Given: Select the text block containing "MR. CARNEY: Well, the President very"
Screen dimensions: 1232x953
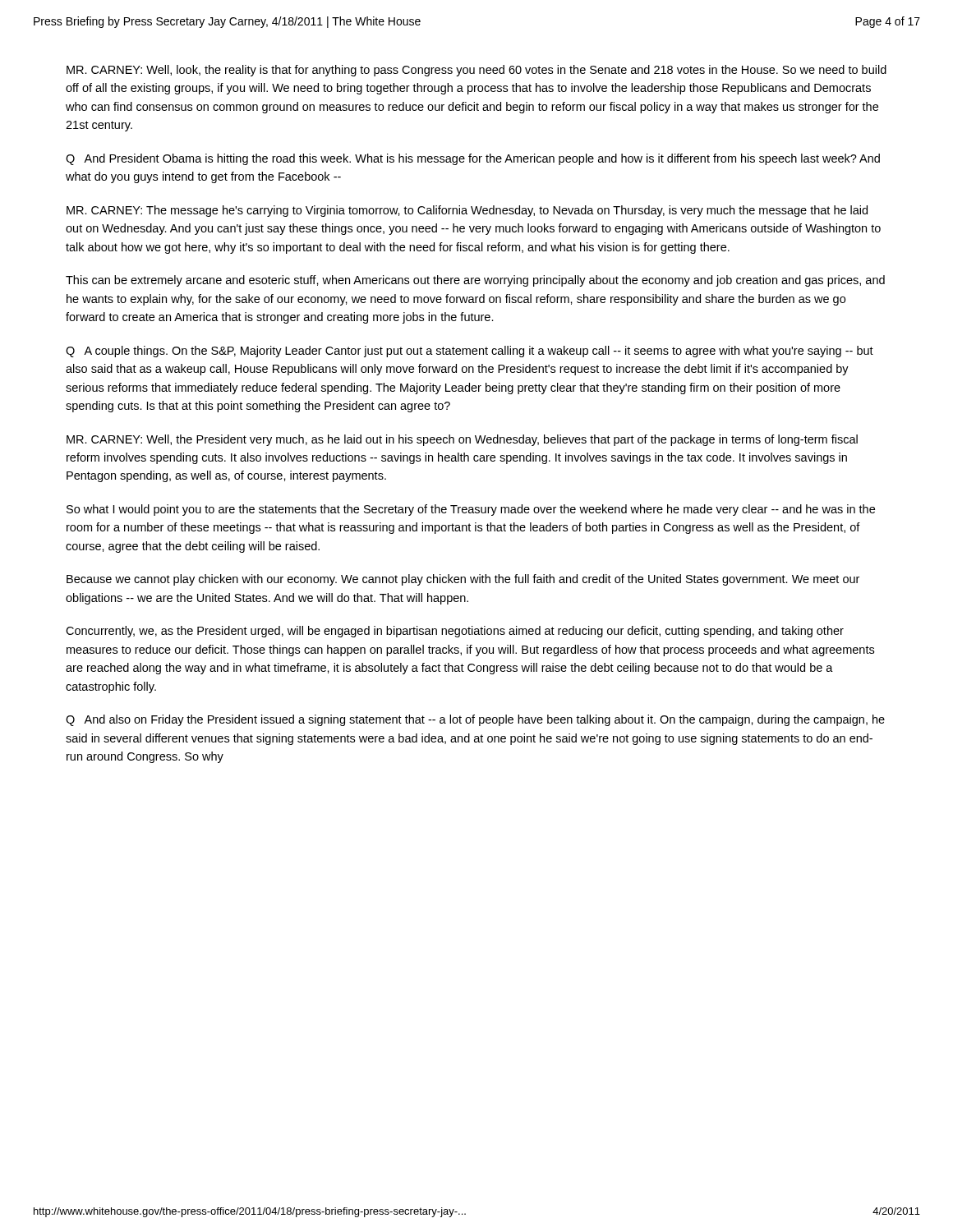Looking at the screenshot, I should (462, 457).
